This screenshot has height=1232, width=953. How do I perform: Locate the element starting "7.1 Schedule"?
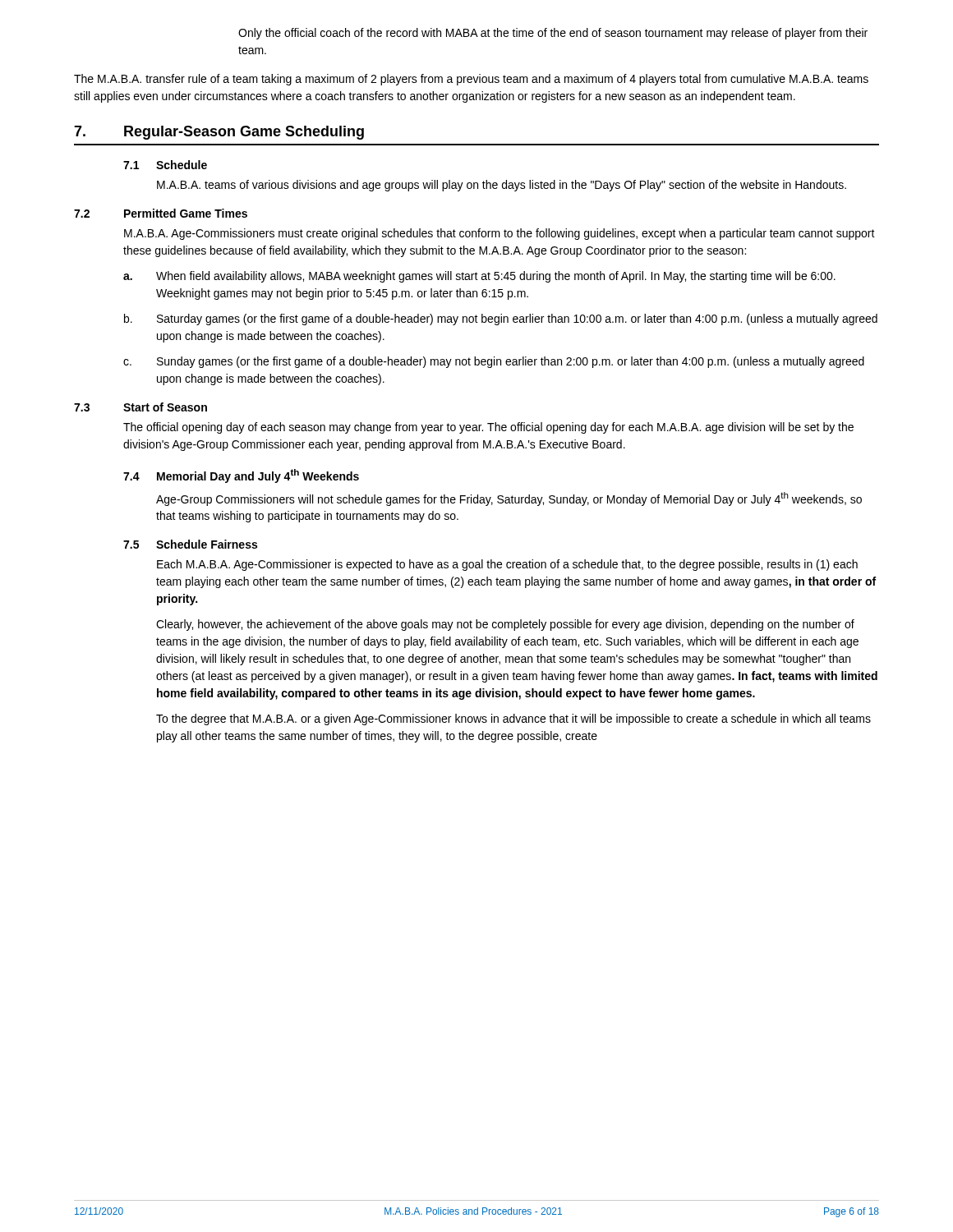tap(165, 165)
